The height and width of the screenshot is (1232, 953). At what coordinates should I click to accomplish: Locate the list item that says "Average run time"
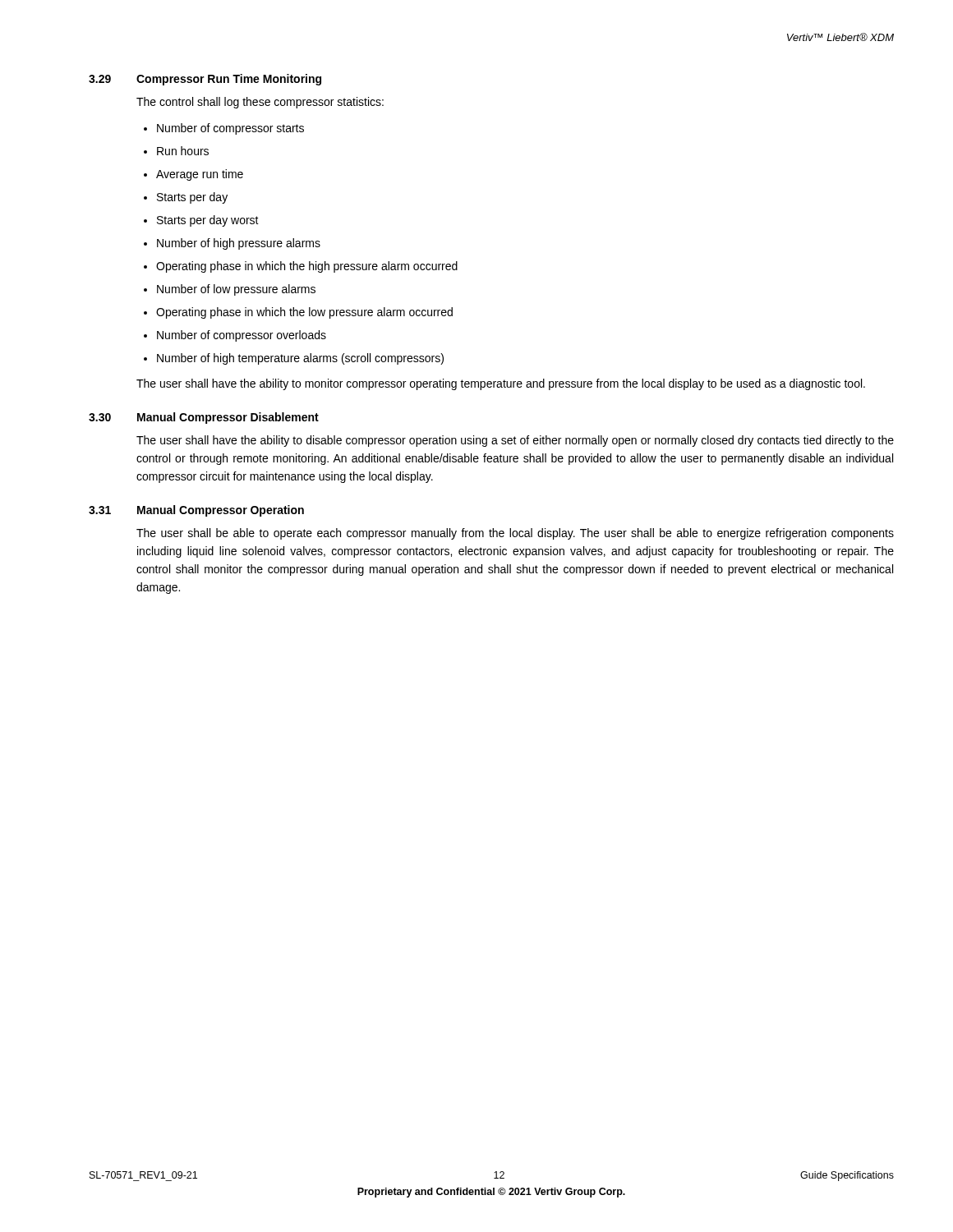tap(200, 174)
